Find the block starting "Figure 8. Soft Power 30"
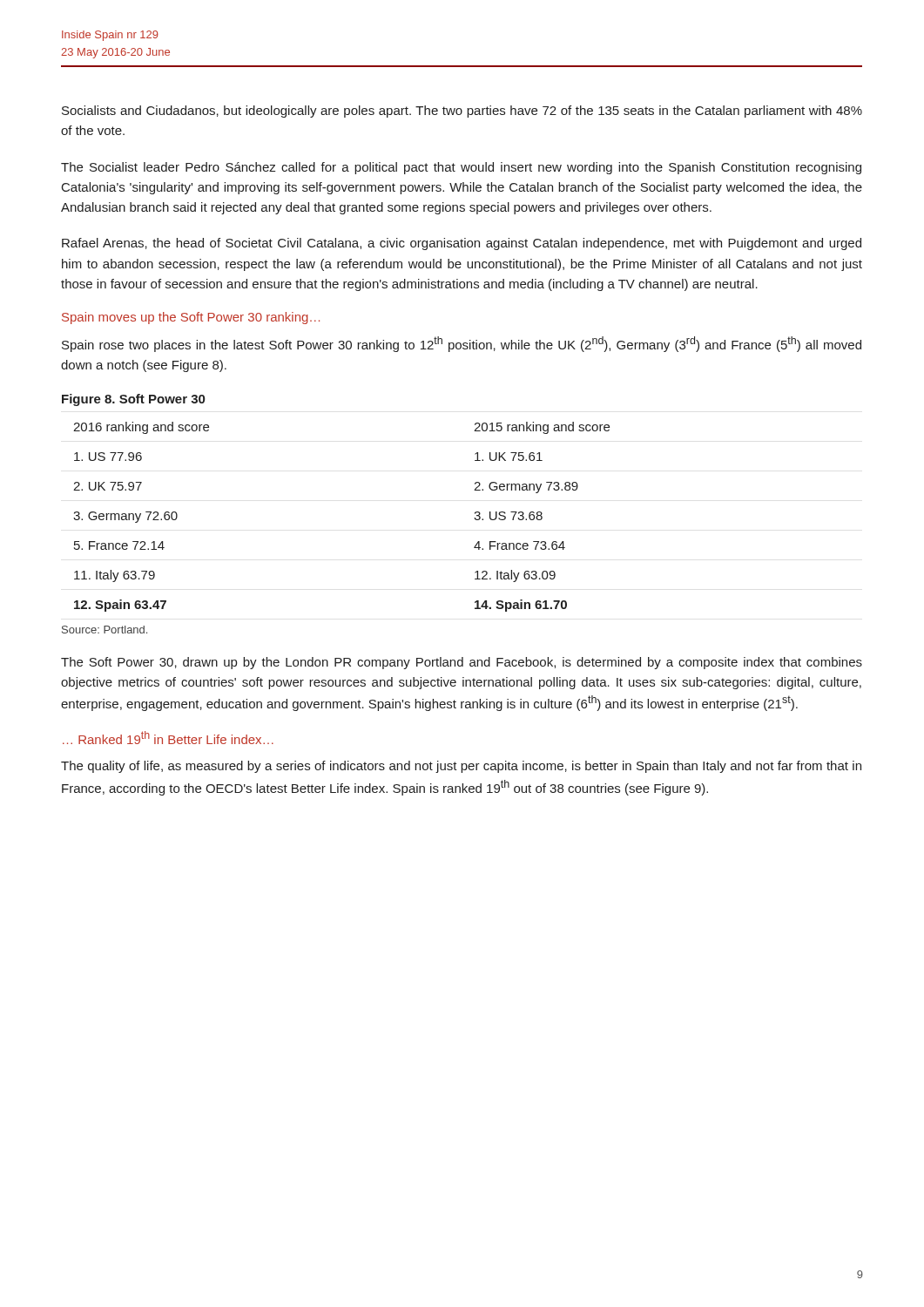Viewport: 924px width, 1307px height. click(133, 398)
